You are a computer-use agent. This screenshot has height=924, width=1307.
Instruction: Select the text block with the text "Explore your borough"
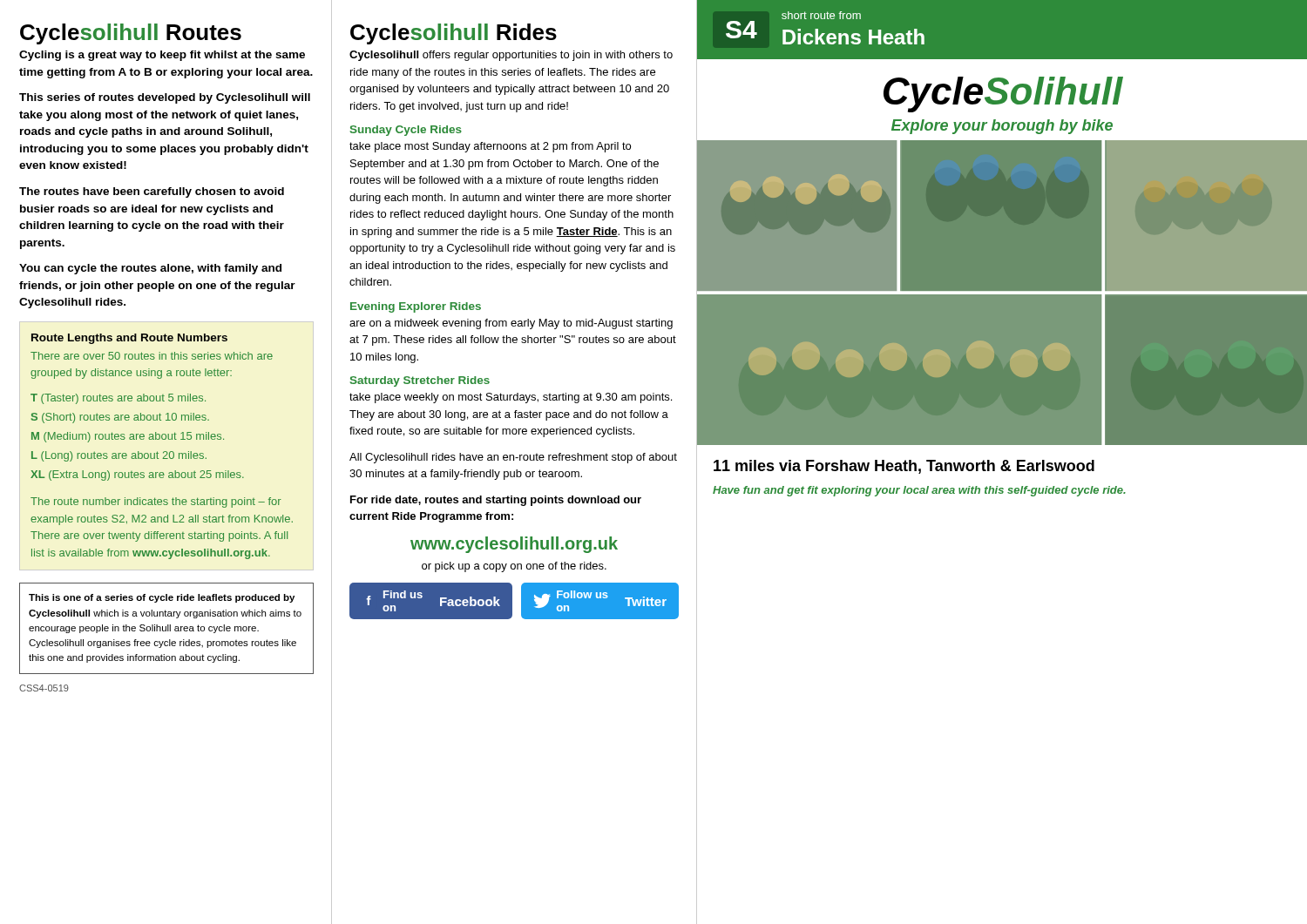click(x=1002, y=125)
